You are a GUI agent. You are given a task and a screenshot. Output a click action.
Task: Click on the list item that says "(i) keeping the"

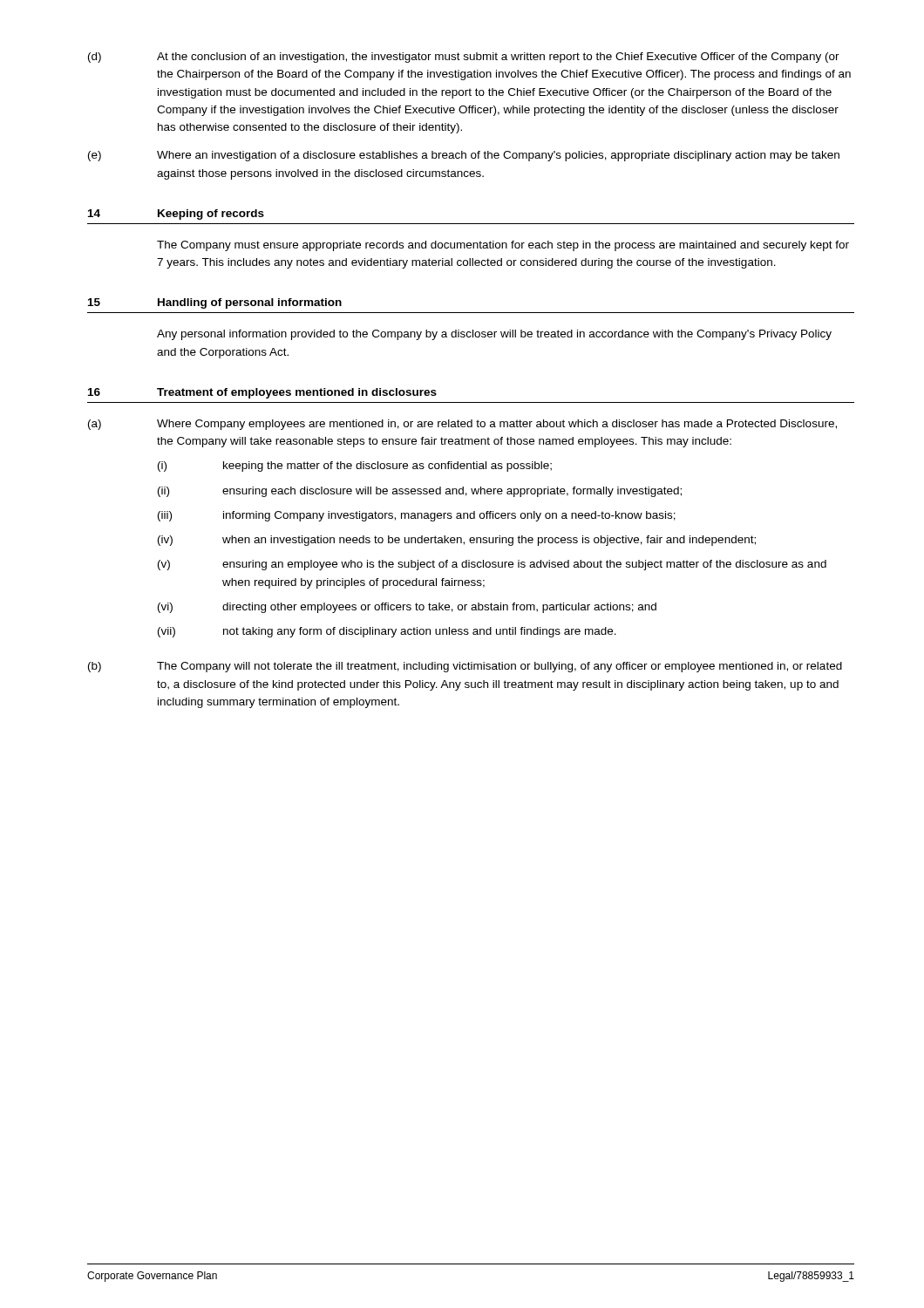tap(506, 466)
